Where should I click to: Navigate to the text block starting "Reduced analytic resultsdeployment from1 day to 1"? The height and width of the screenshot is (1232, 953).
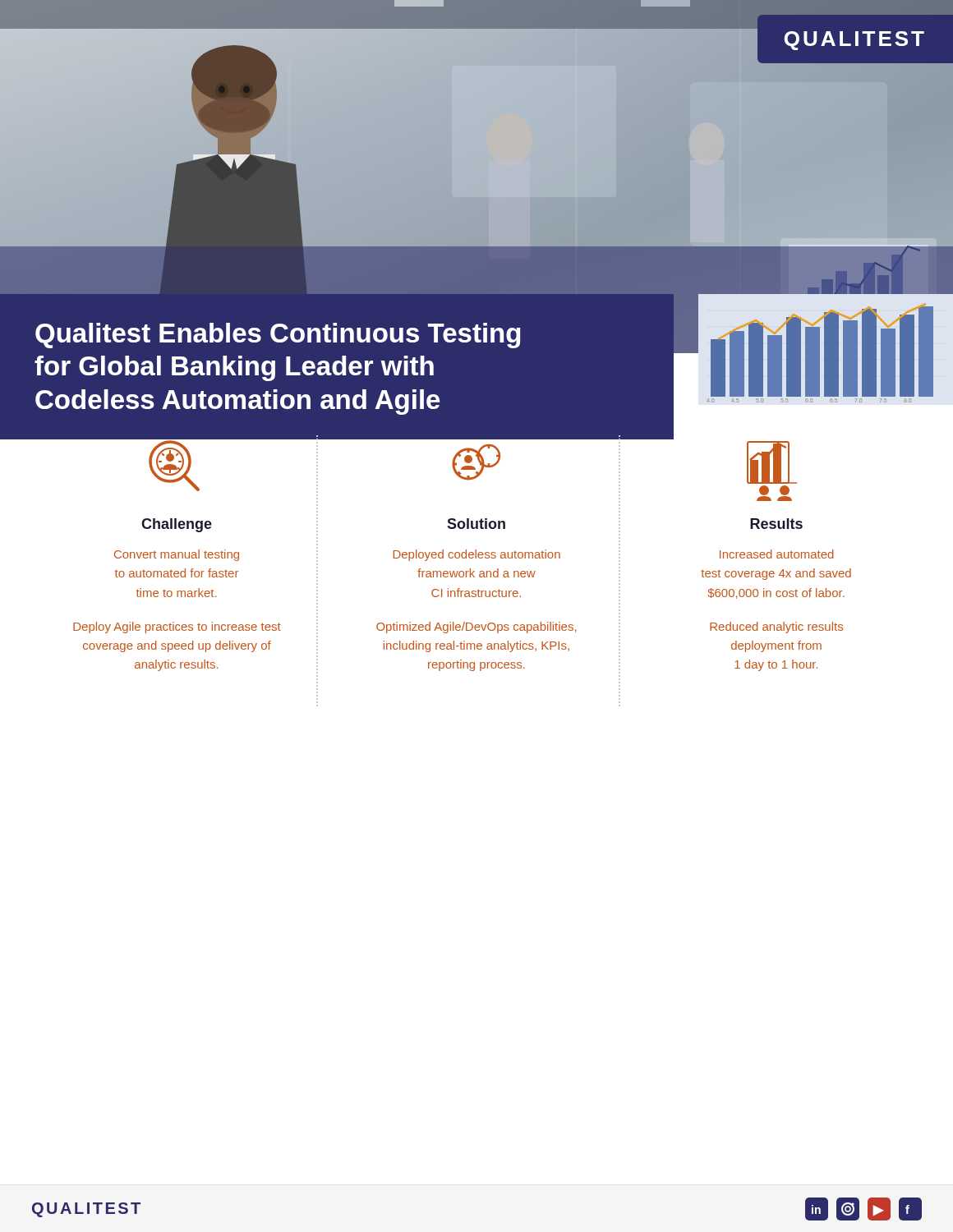776,645
